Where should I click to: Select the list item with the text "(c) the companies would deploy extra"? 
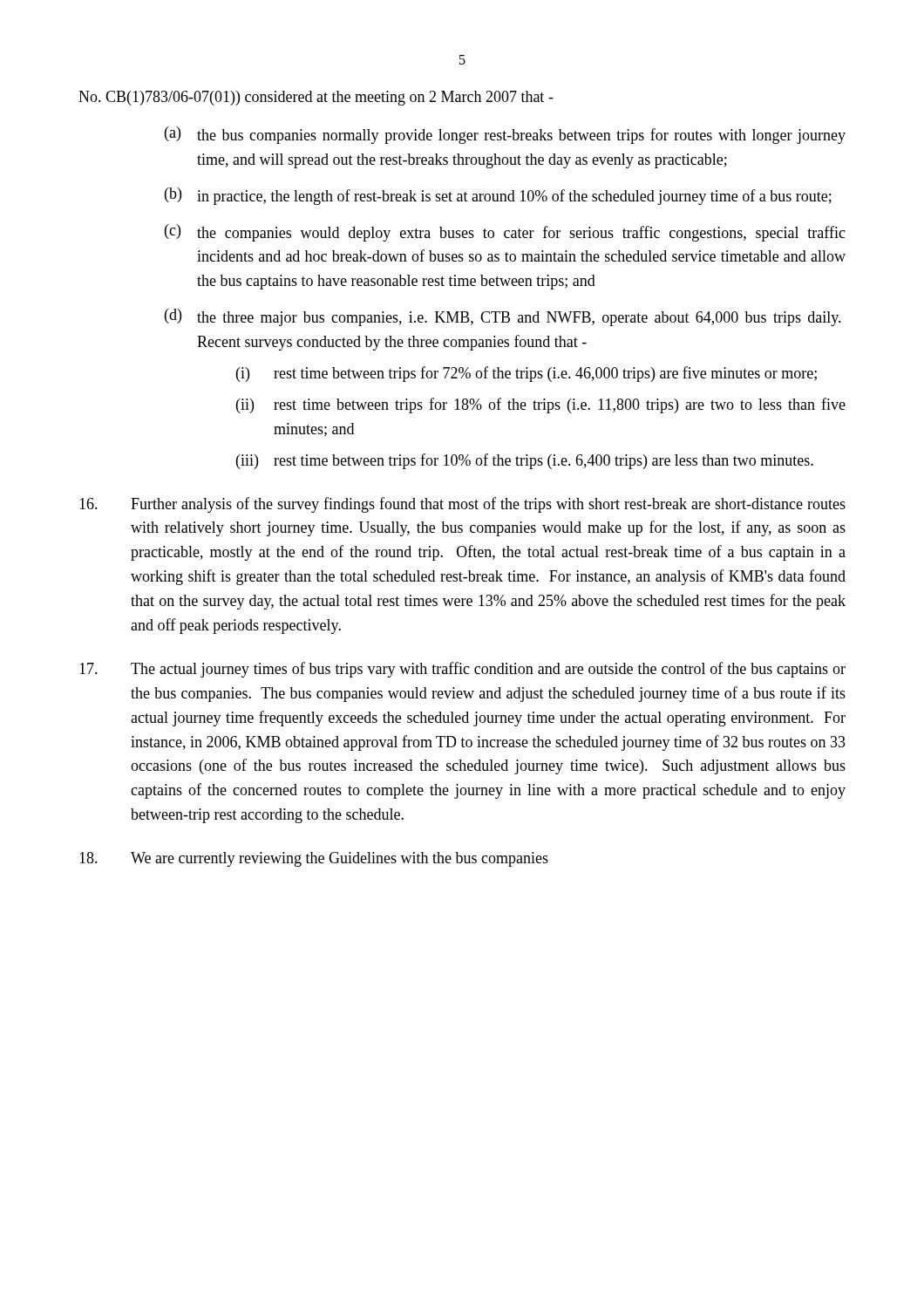point(505,258)
